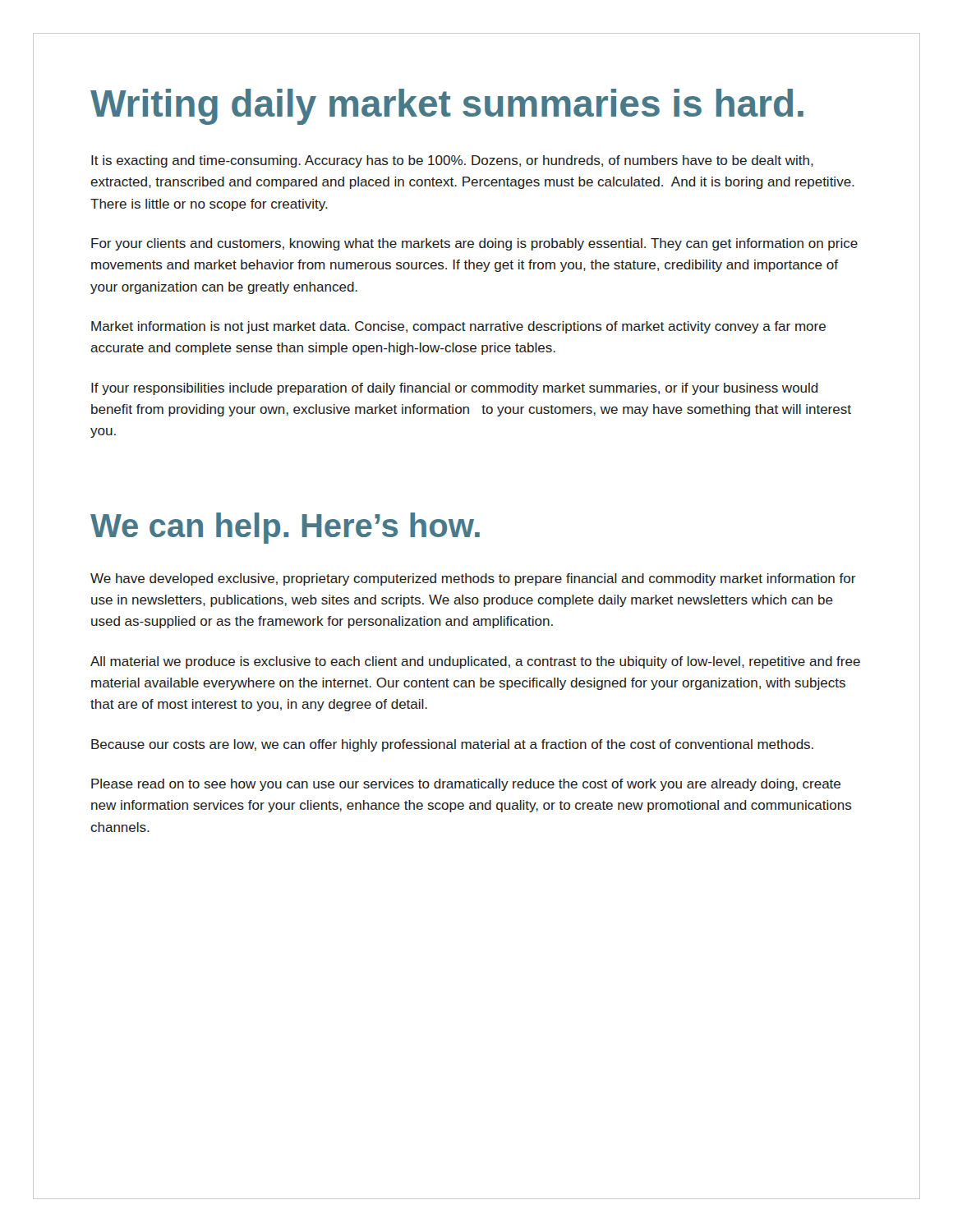This screenshot has height=1232, width=953.
Task: Point to the element starting "For your clients and customers, knowing what the"
Action: [x=474, y=265]
